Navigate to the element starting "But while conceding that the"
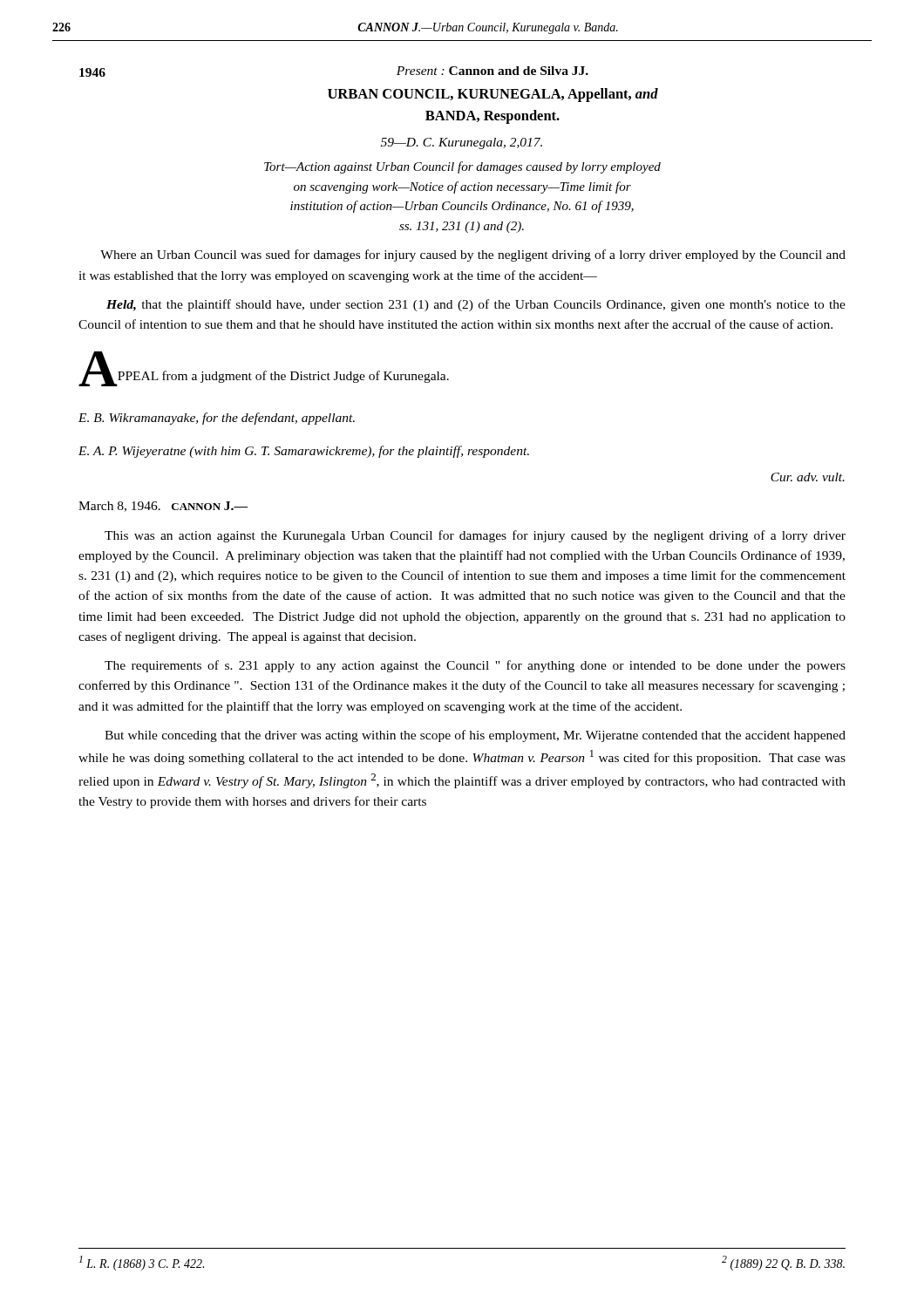Image resolution: width=924 pixels, height=1308 pixels. pyautogui.click(x=462, y=768)
